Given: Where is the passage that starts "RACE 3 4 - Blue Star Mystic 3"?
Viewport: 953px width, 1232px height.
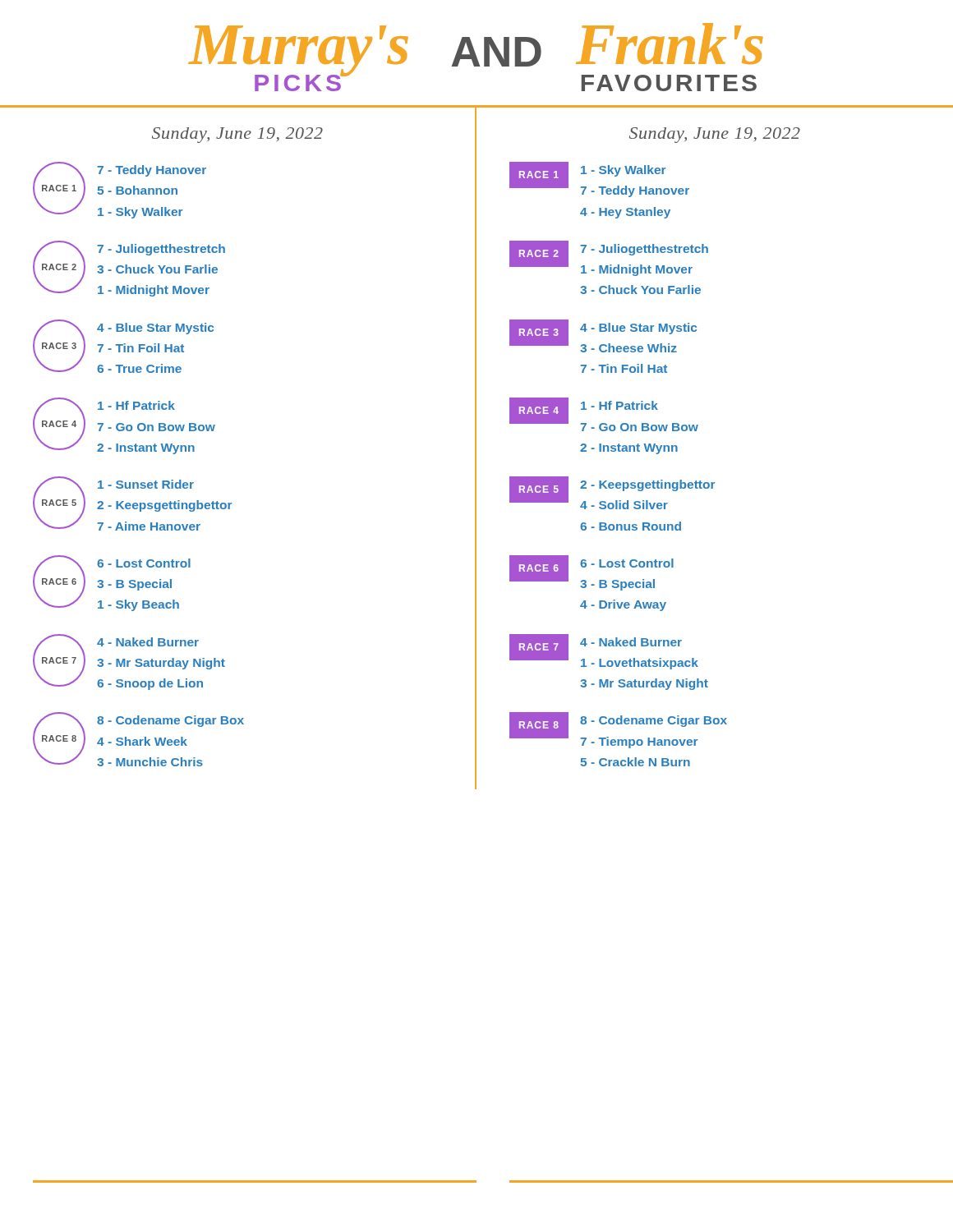Looking at the screenshot, I should [603, 348].
